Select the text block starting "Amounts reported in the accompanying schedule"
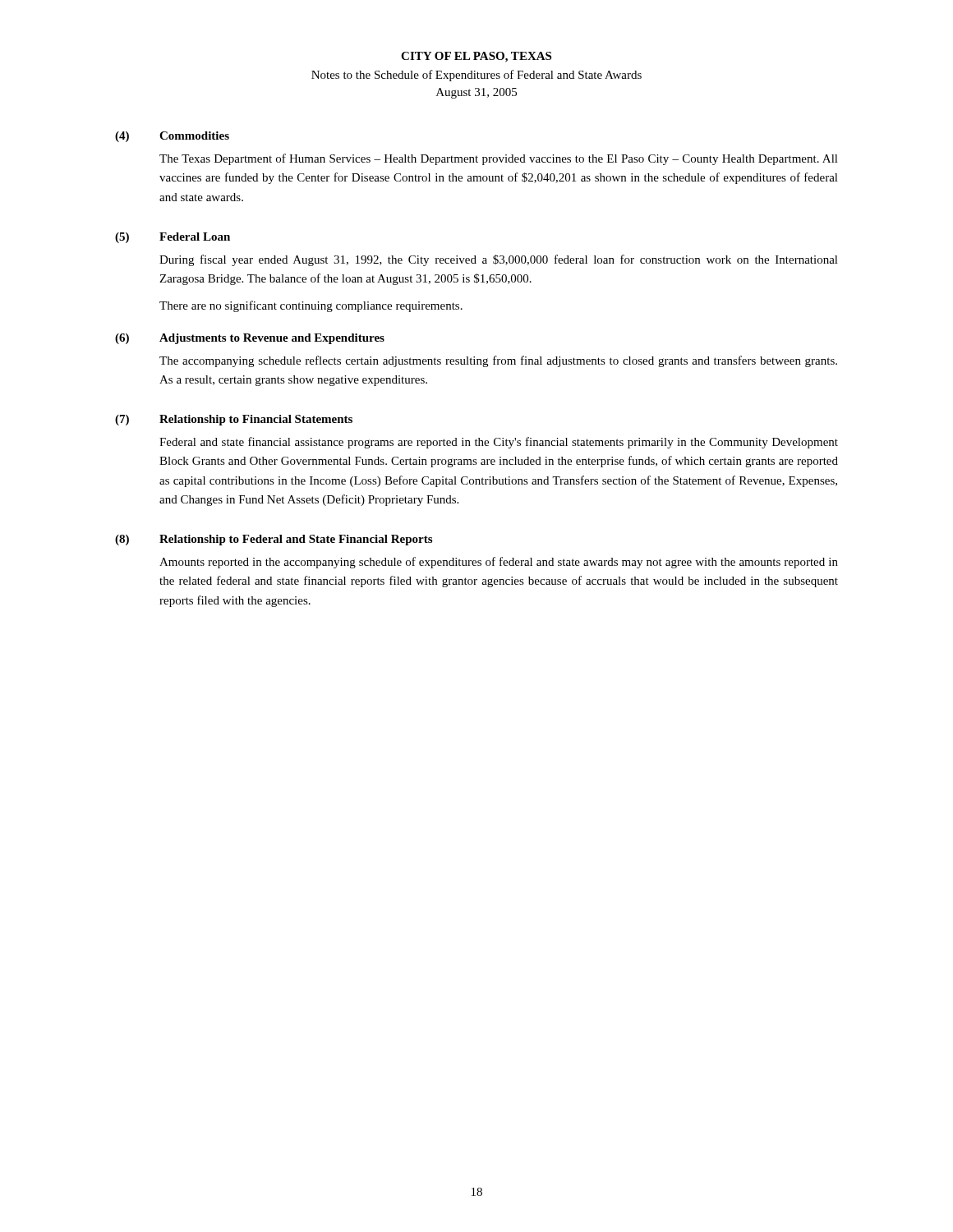This screenshot has width=953, height=1232. coord(499,581)
